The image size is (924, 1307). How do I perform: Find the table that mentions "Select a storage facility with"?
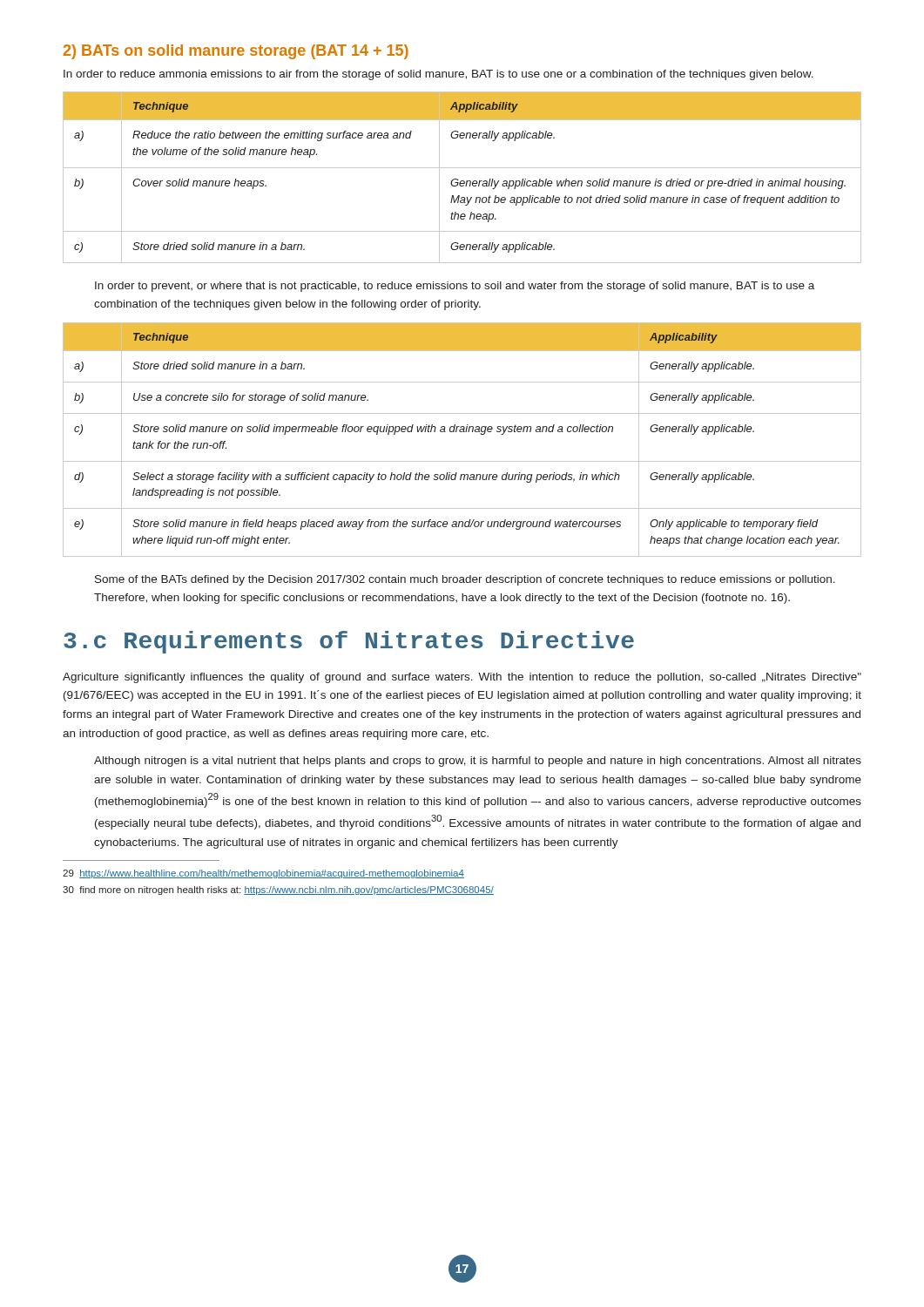(x=462, y=440)
